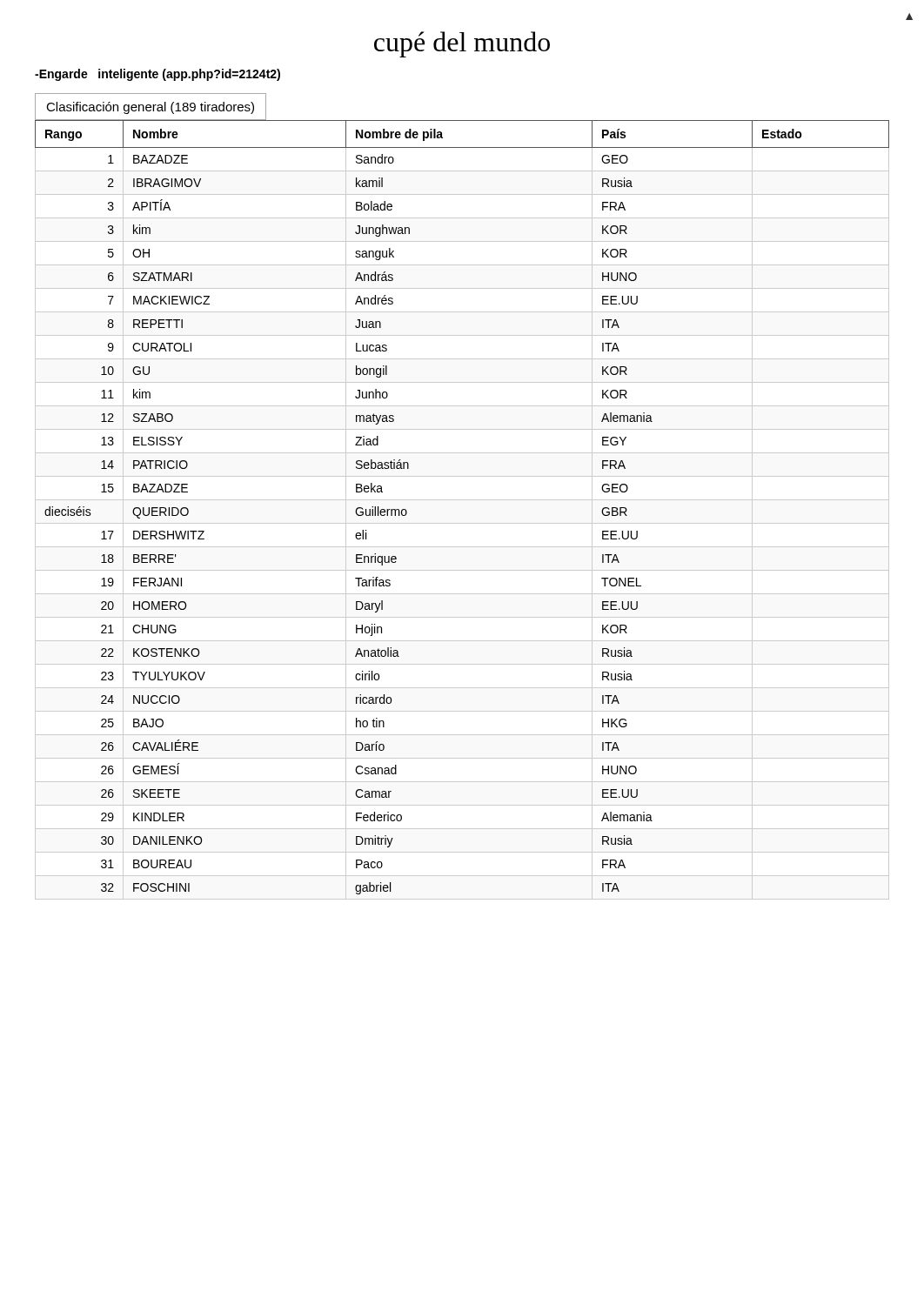Click on the passage starting "Engarde inteligente (app.php?id=2124t2)"
Screen dimensions: 1305x924
[x=158, y=74]
